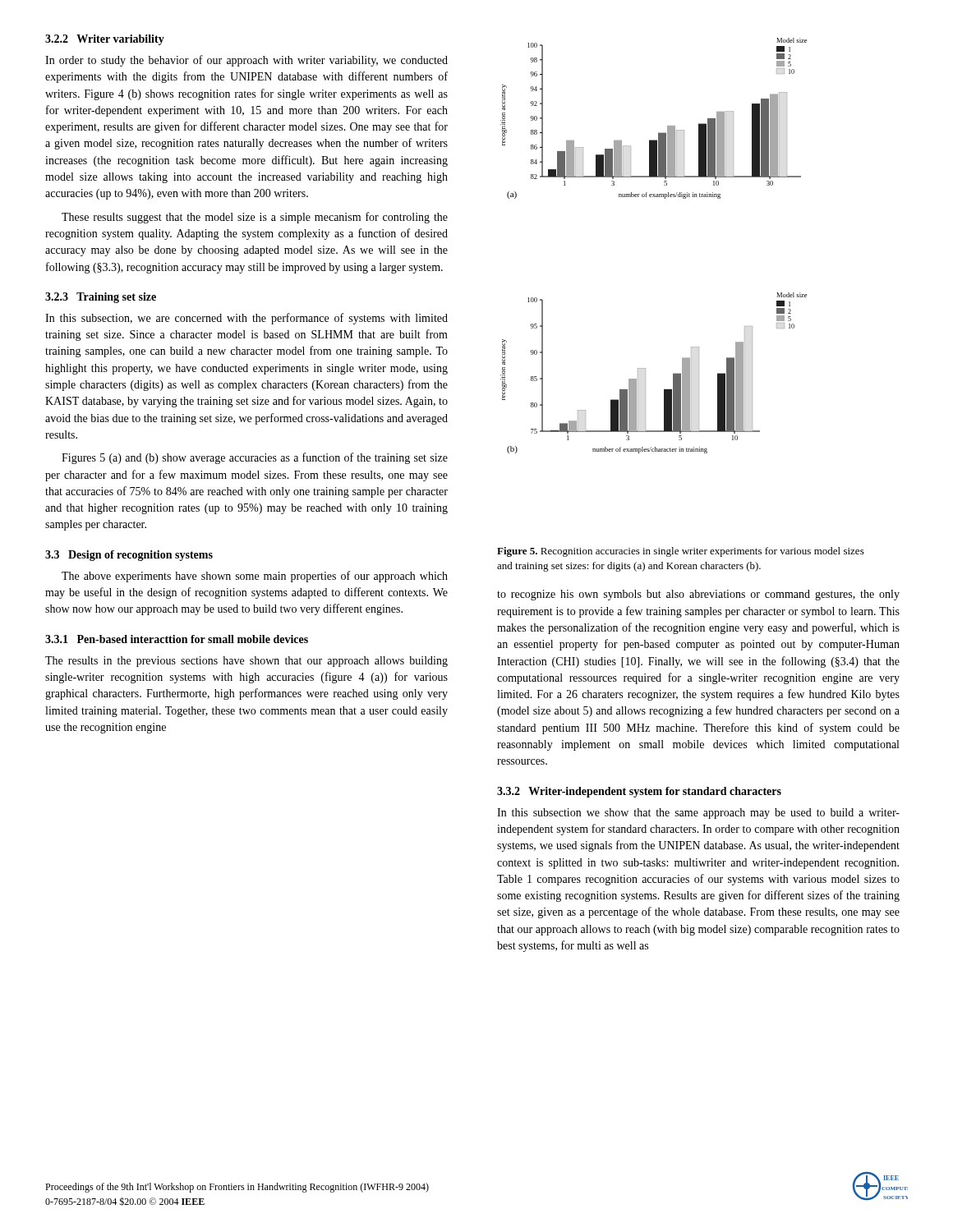
Task: Click on the block starting "to recognize his own"
Action: (x=698, y=678)
